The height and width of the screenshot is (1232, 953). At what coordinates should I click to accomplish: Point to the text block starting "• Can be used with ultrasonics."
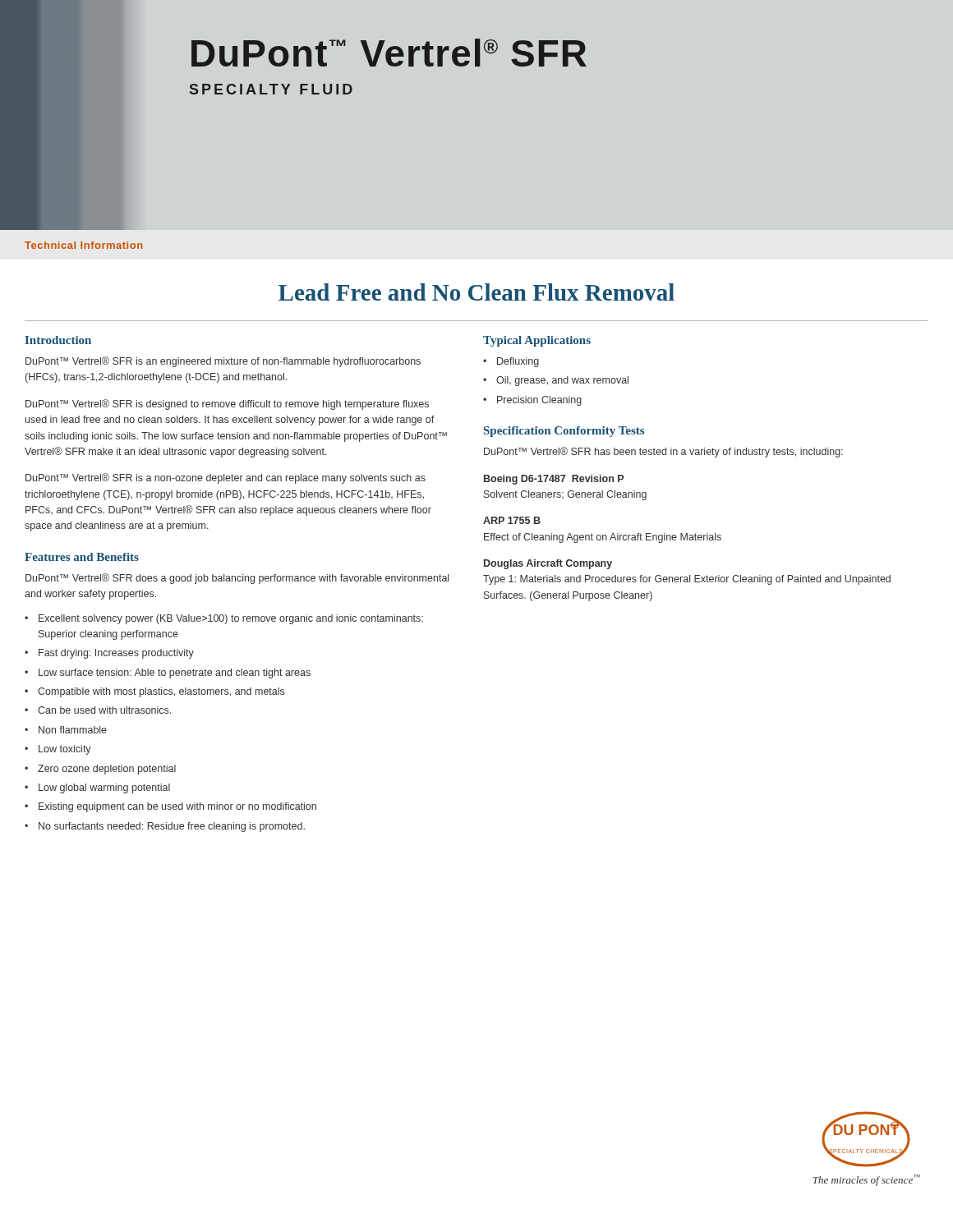click(x=98, y=711)
